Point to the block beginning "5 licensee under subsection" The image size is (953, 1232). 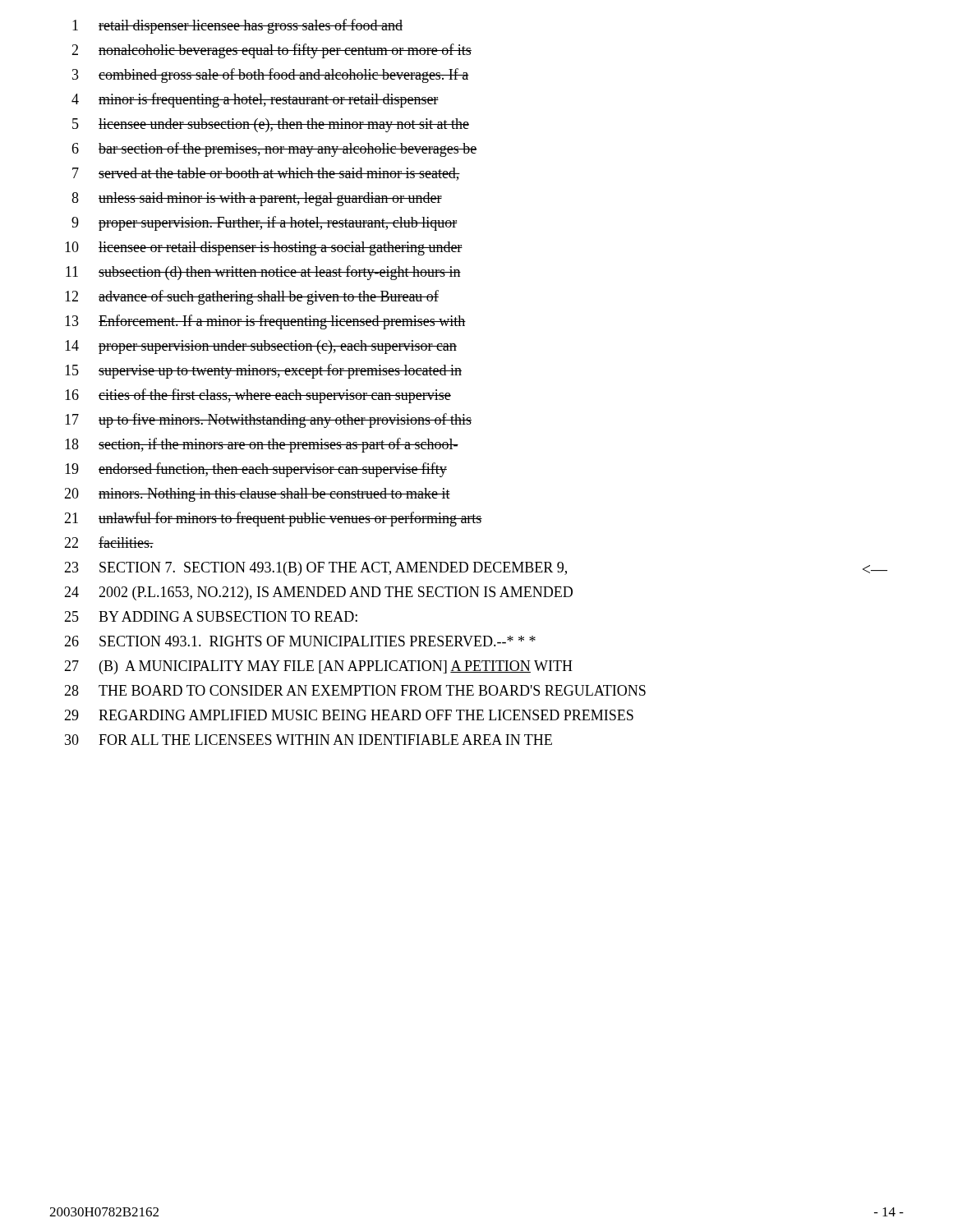click(x=476, y=125)
